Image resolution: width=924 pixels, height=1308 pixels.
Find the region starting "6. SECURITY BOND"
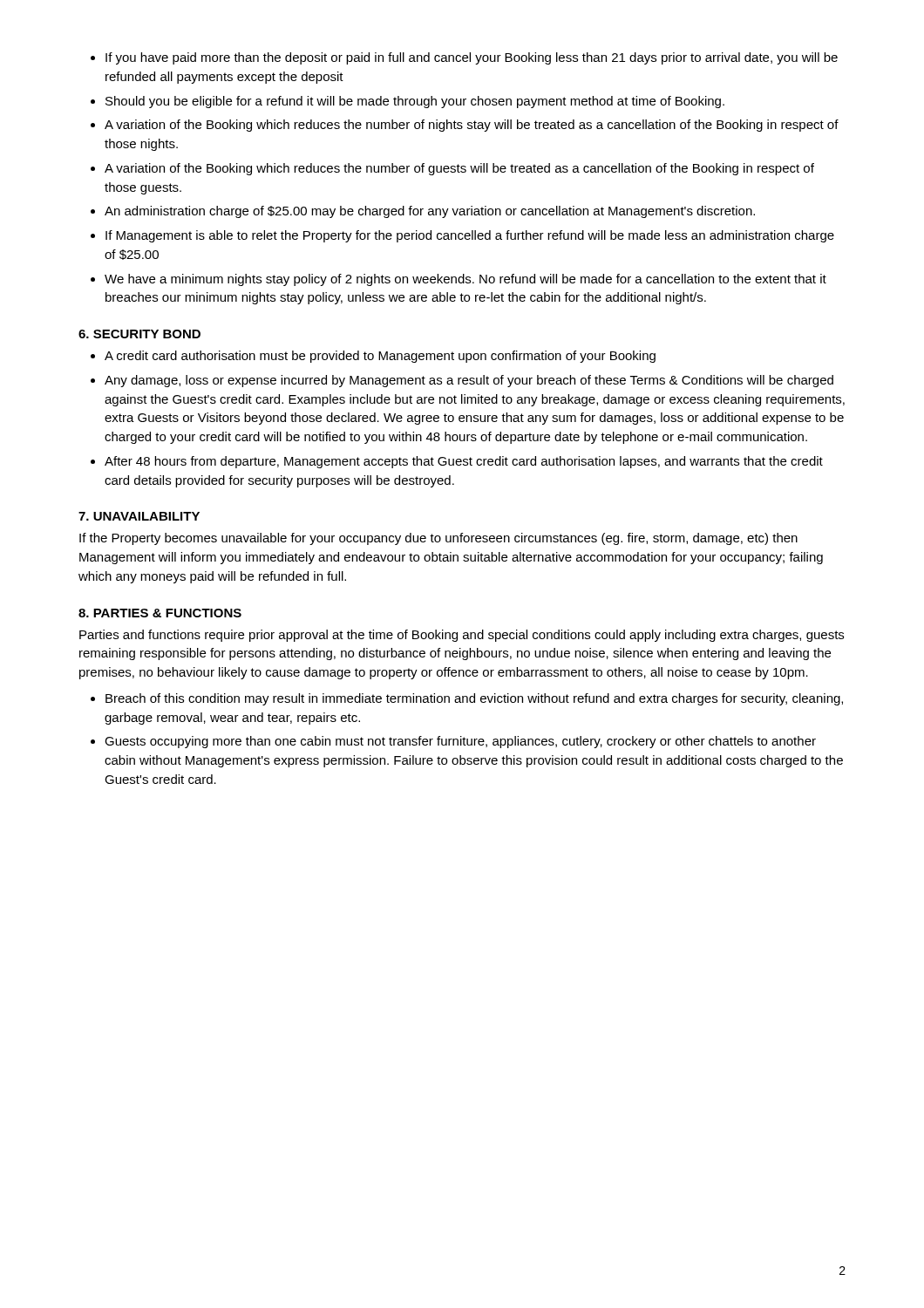click(140, 334)
